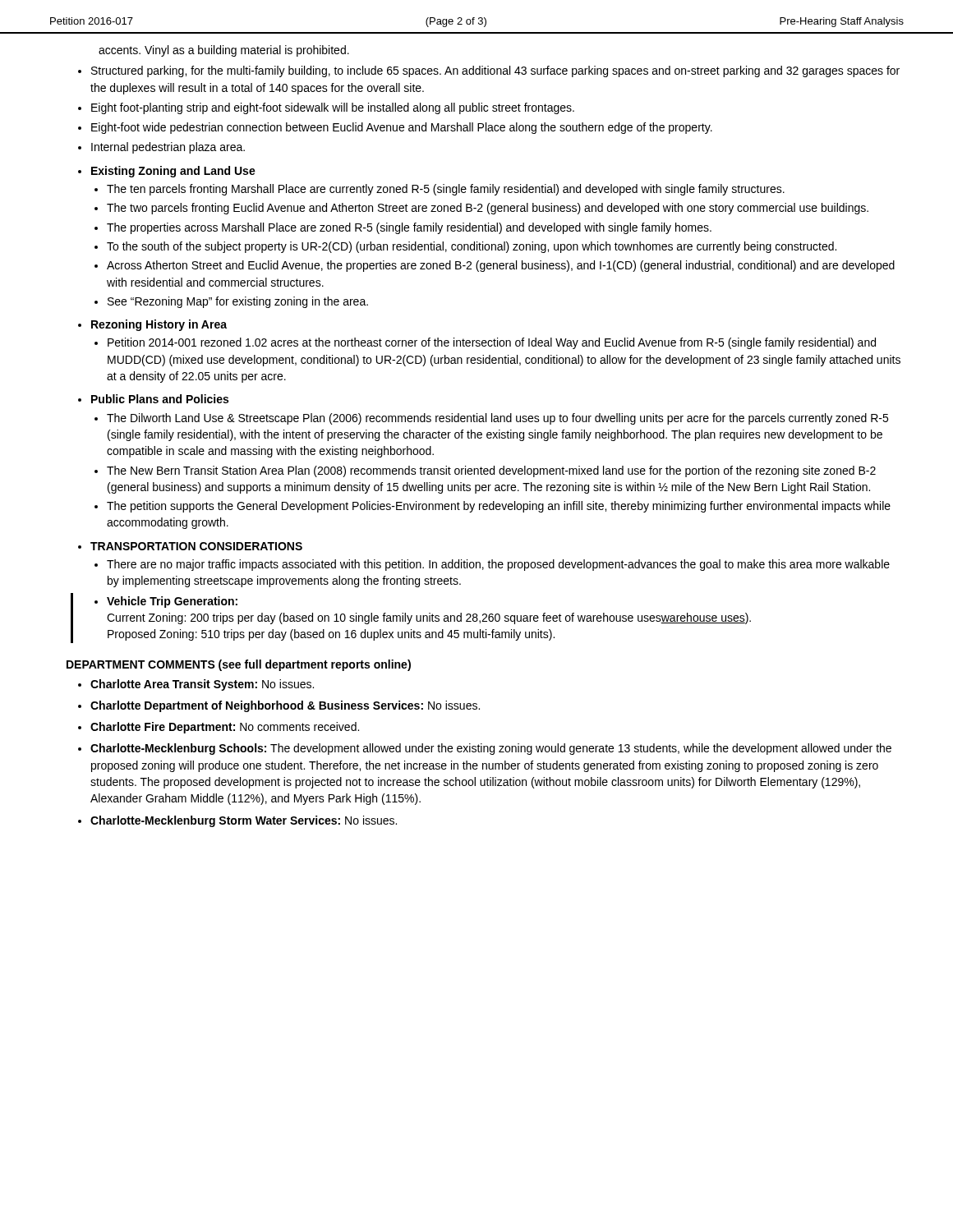Click on the element starting "Charlotte Fire Department:"
Screen dimensions: 1232x953
pyautogui.click(x=225, y=727)
